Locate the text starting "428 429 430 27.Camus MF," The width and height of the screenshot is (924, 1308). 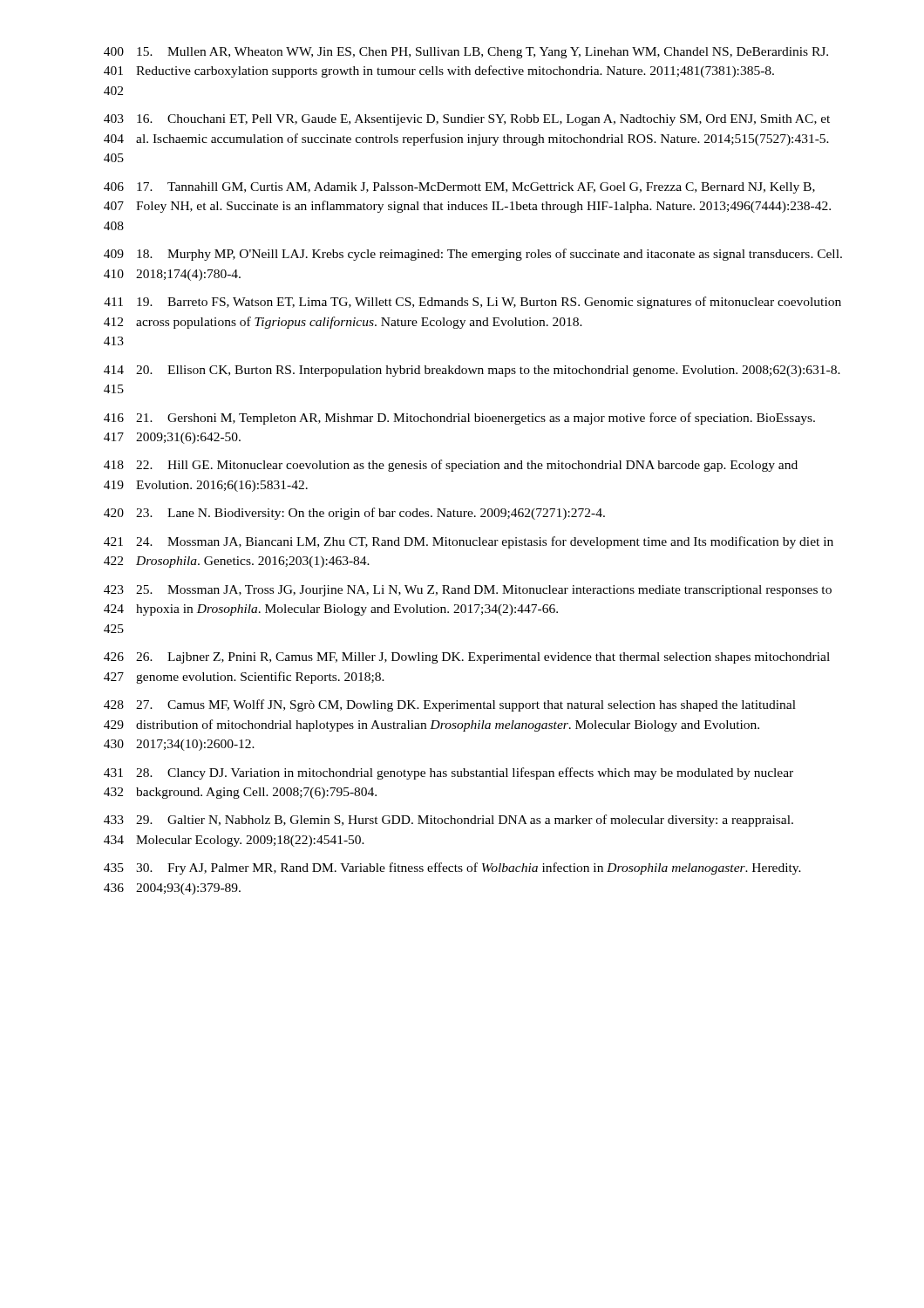(462, 725)
